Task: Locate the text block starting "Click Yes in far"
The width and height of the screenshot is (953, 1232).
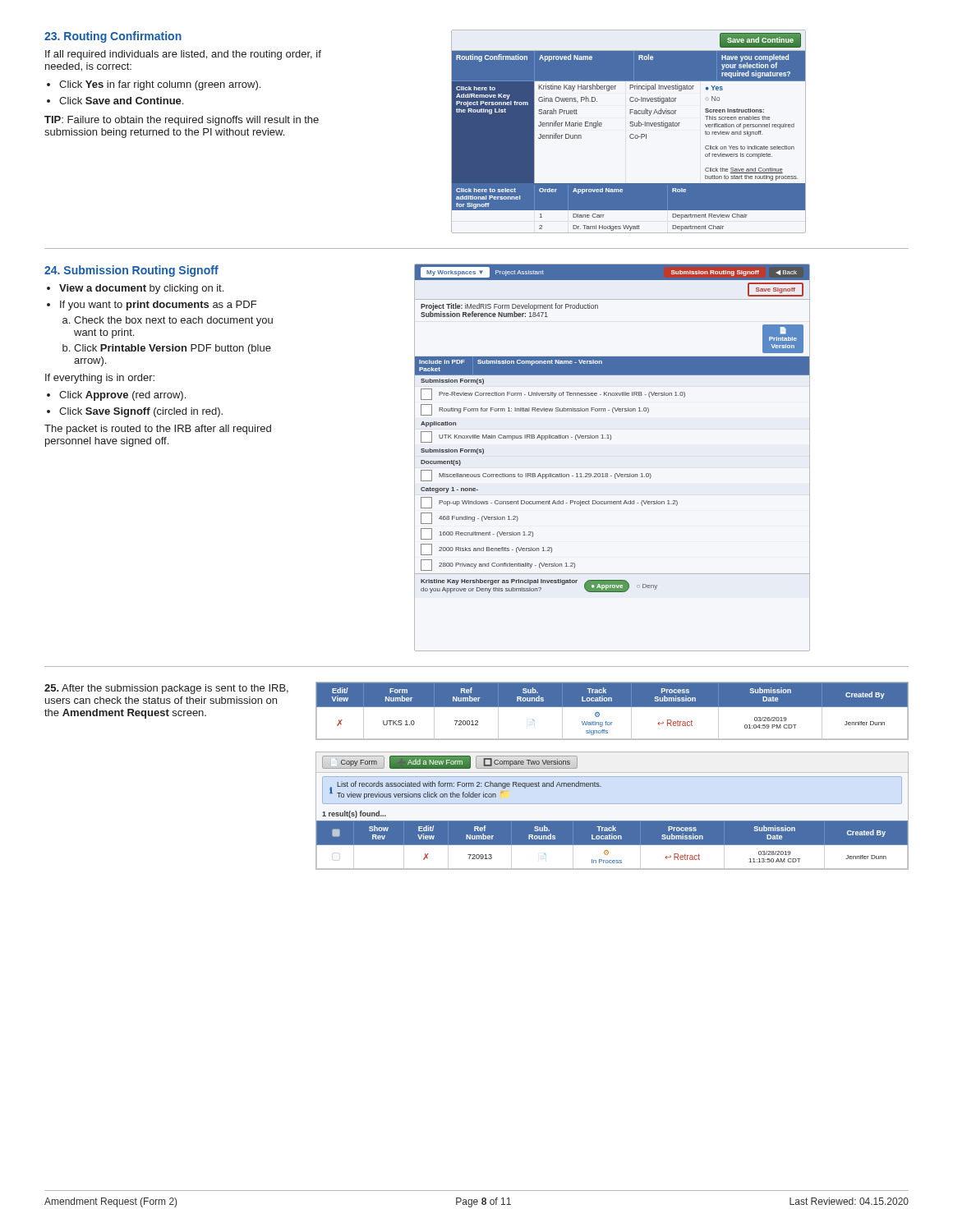Action: click(x=160, y=84)
